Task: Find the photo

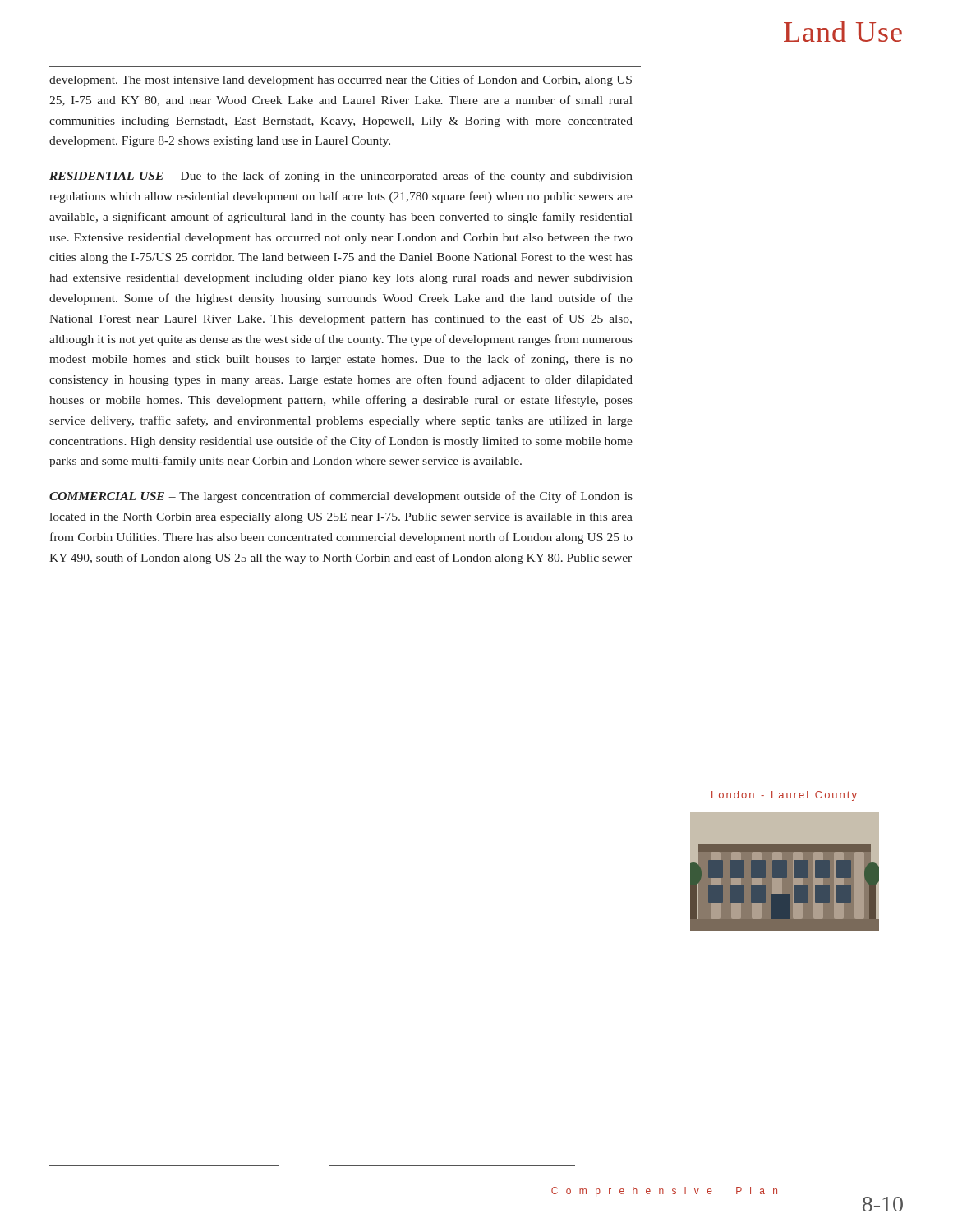Action: tap(785, 872)
